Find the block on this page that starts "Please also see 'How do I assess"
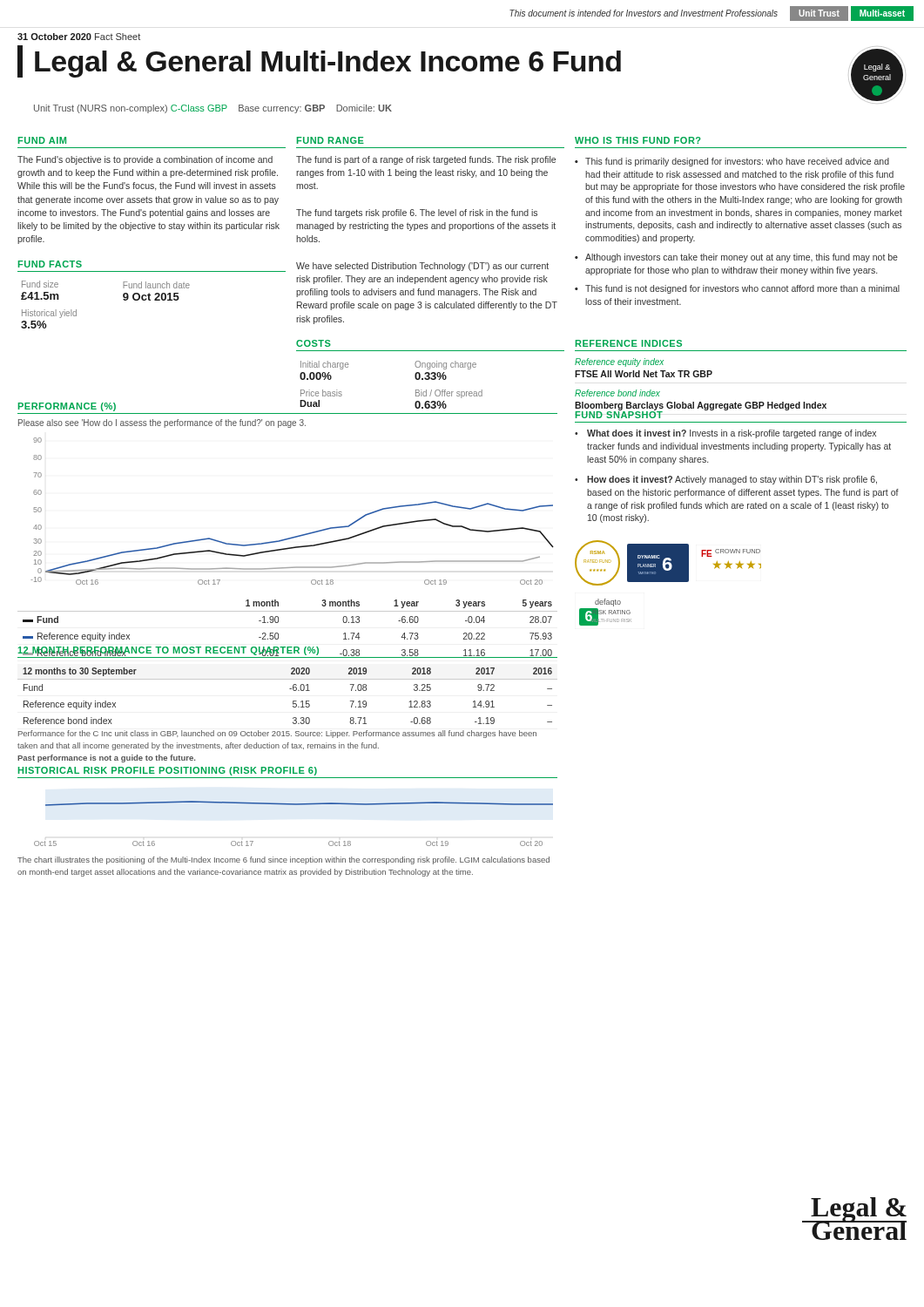 [162, 423]
